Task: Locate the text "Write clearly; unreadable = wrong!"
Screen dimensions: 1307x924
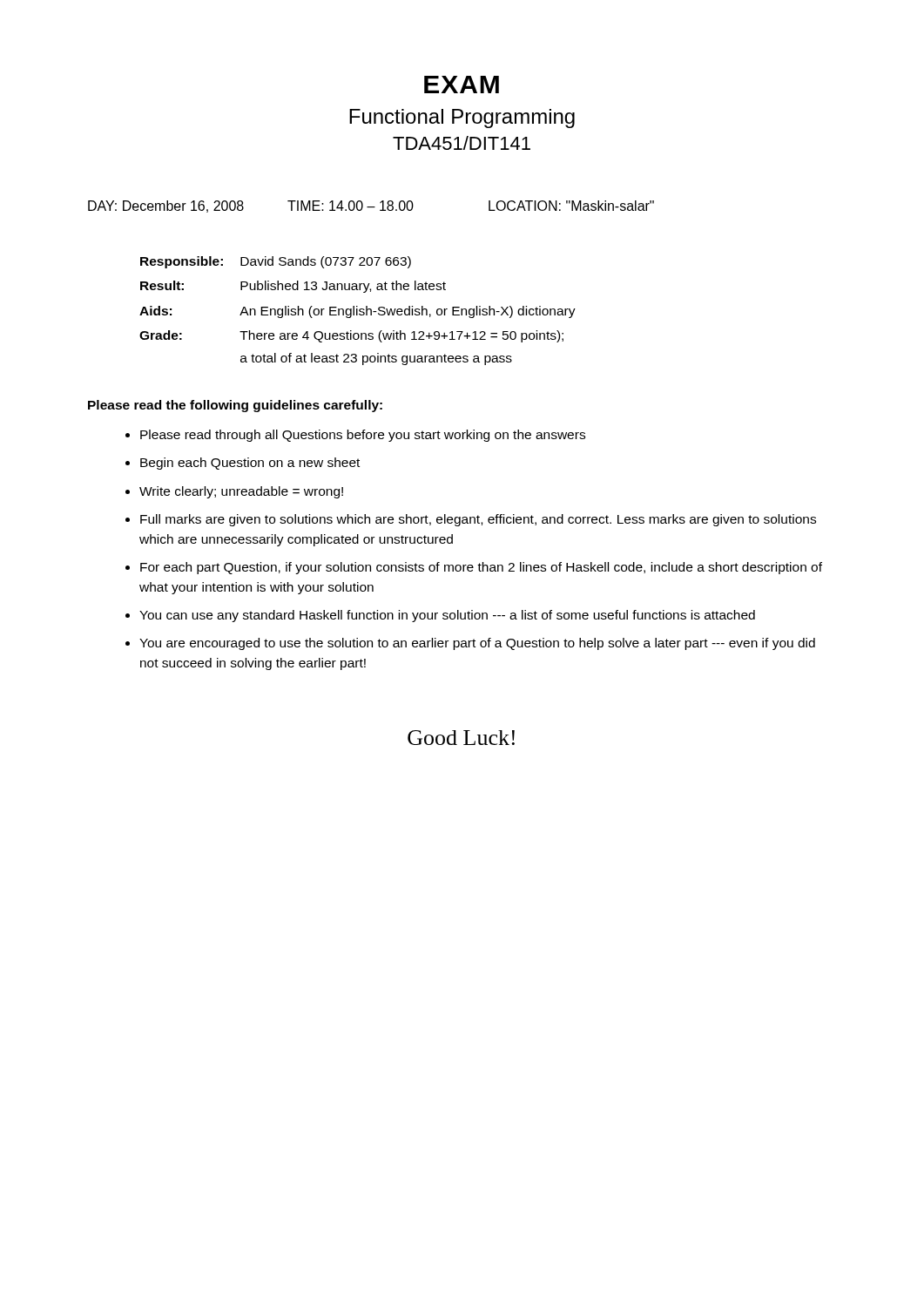Action: coord(242,491)
